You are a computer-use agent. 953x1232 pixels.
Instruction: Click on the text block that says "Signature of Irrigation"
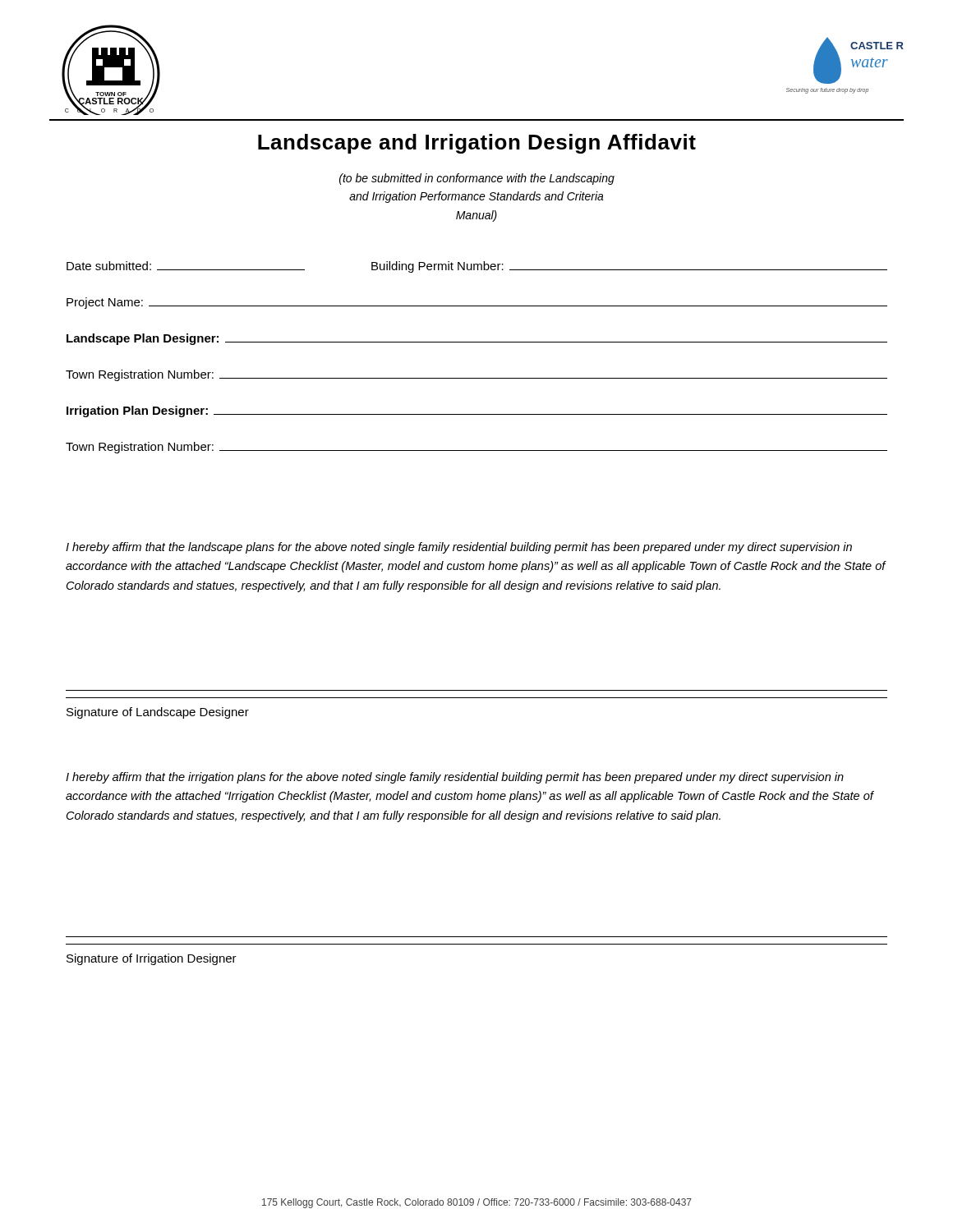pos(476,951)
